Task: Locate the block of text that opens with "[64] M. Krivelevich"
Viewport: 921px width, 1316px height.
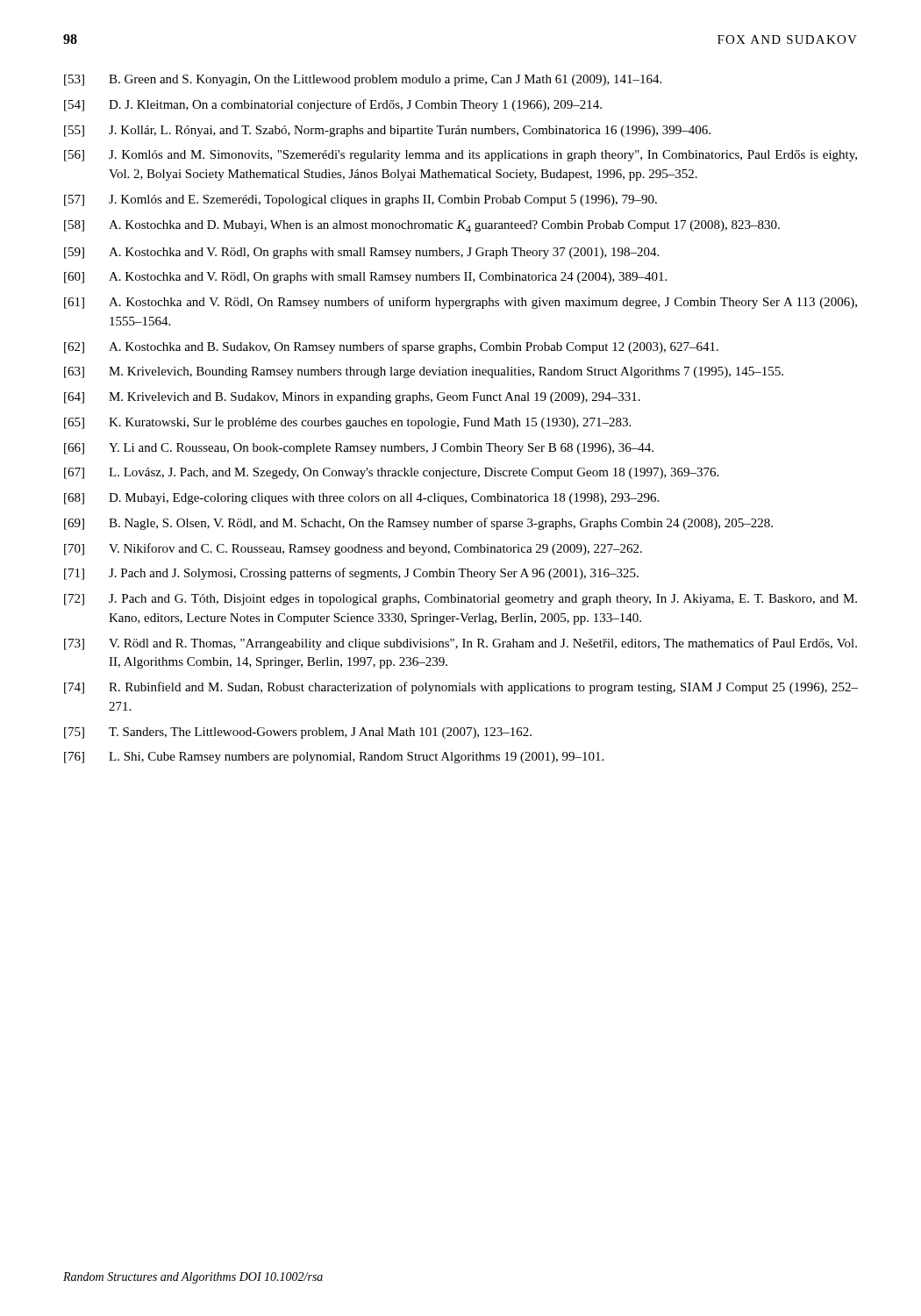Action: pos(460,397)
